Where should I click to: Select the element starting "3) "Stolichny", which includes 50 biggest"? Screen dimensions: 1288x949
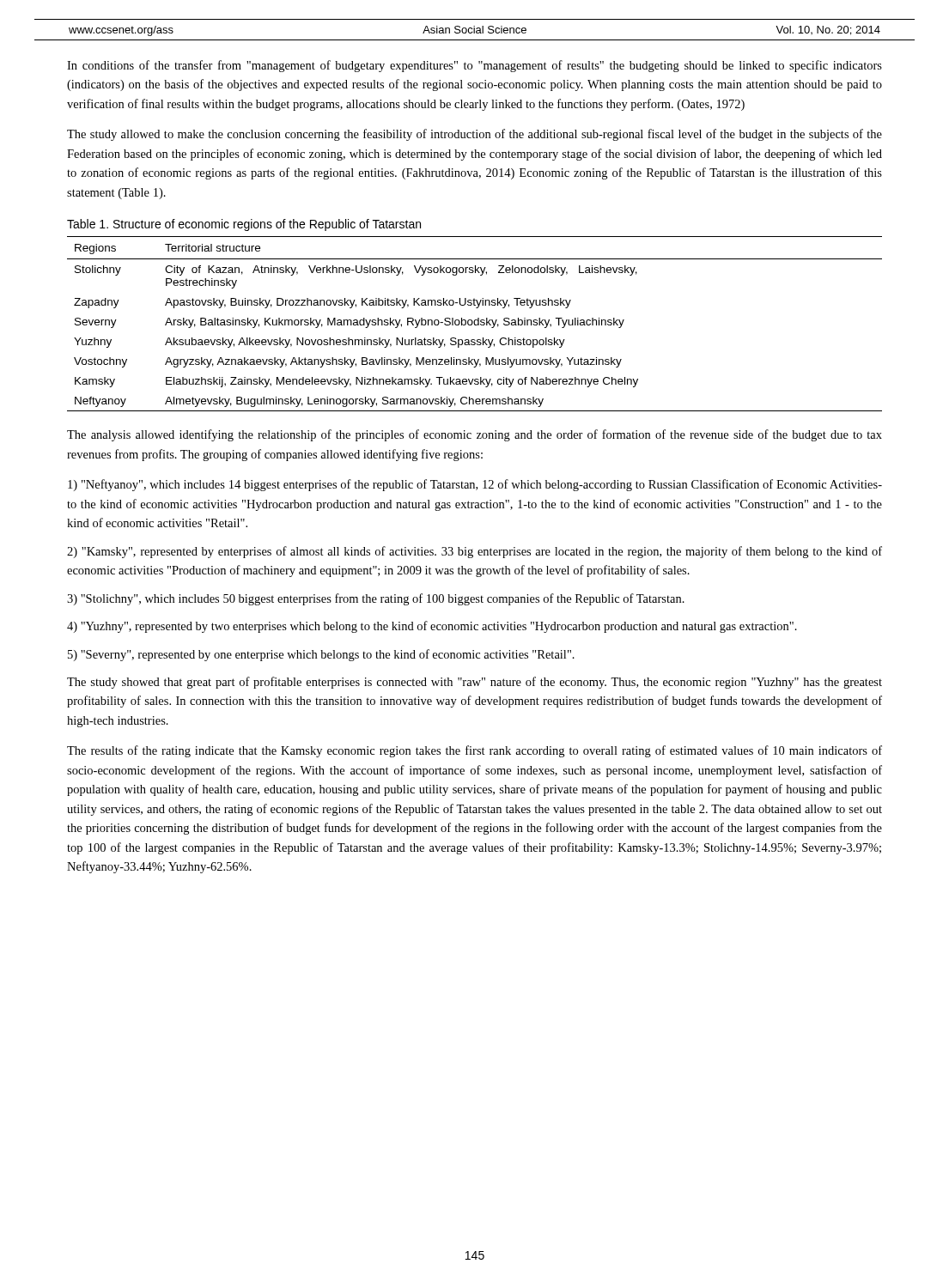point(376,598)
